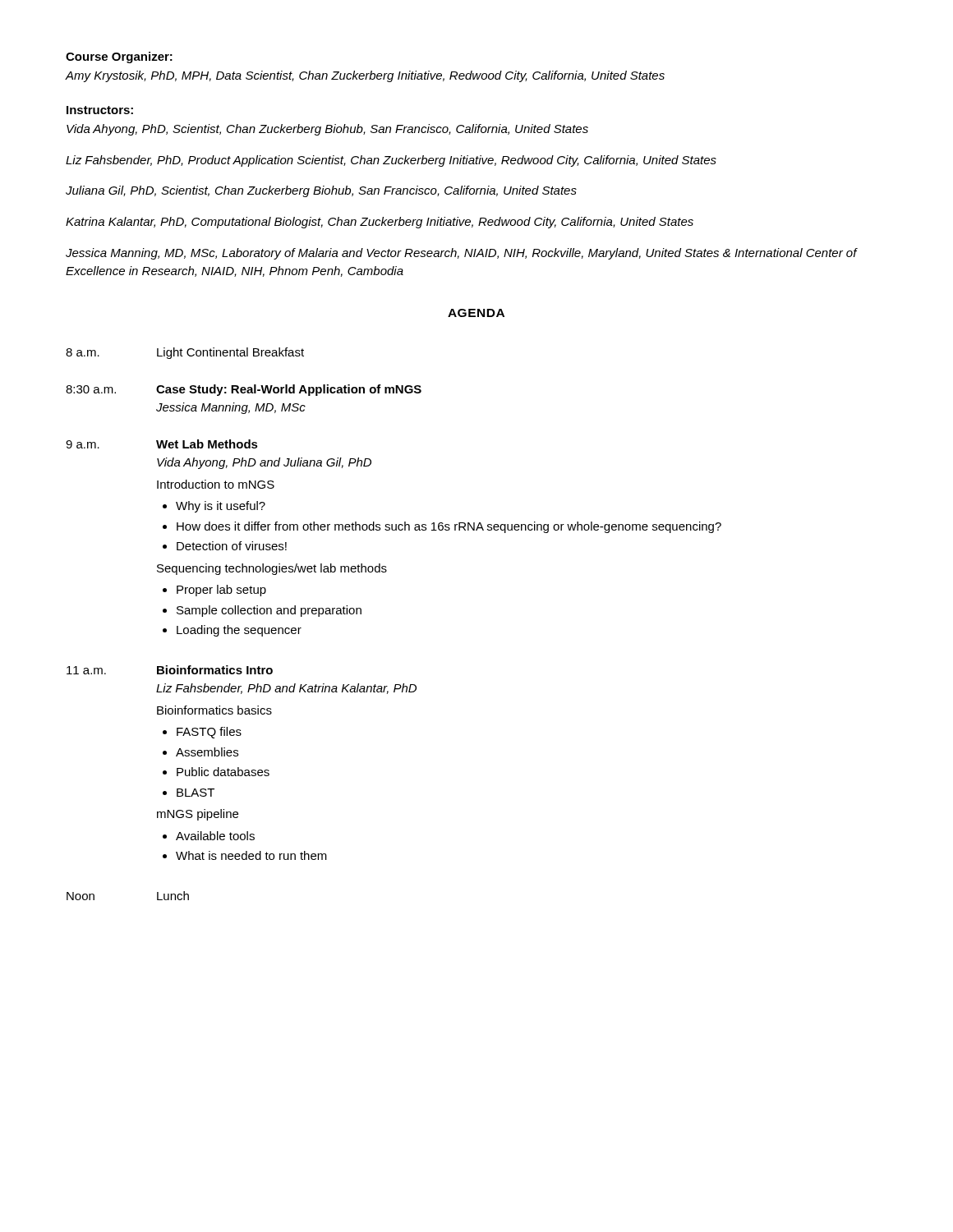Point to the region starting "Katrina Kalantar, PhD, Computational Biologist, Chan Zuckerberg"
This screenshot has width=953, height=1232.
(x=476, y=222)
